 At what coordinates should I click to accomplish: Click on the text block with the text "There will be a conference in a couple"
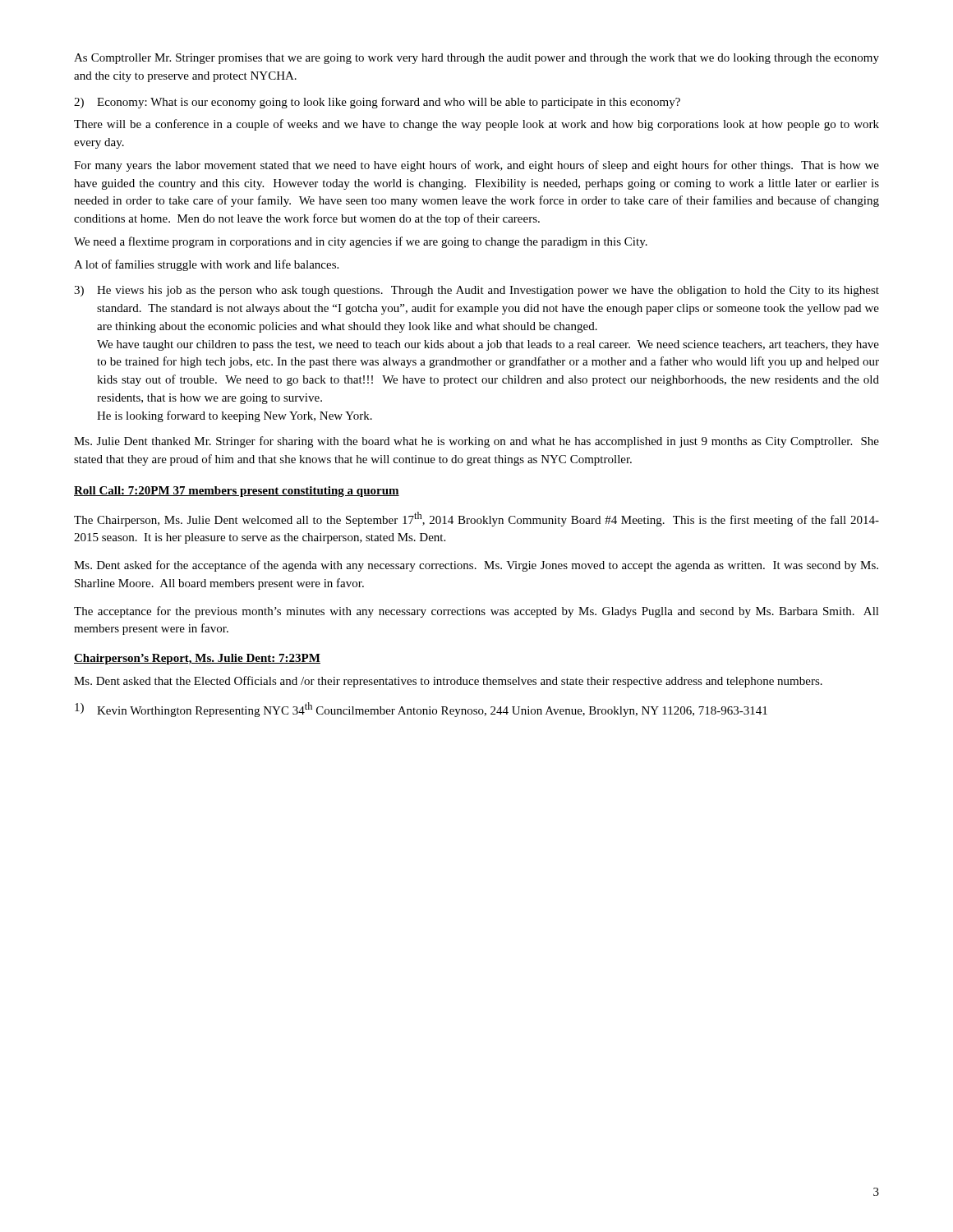476,133
